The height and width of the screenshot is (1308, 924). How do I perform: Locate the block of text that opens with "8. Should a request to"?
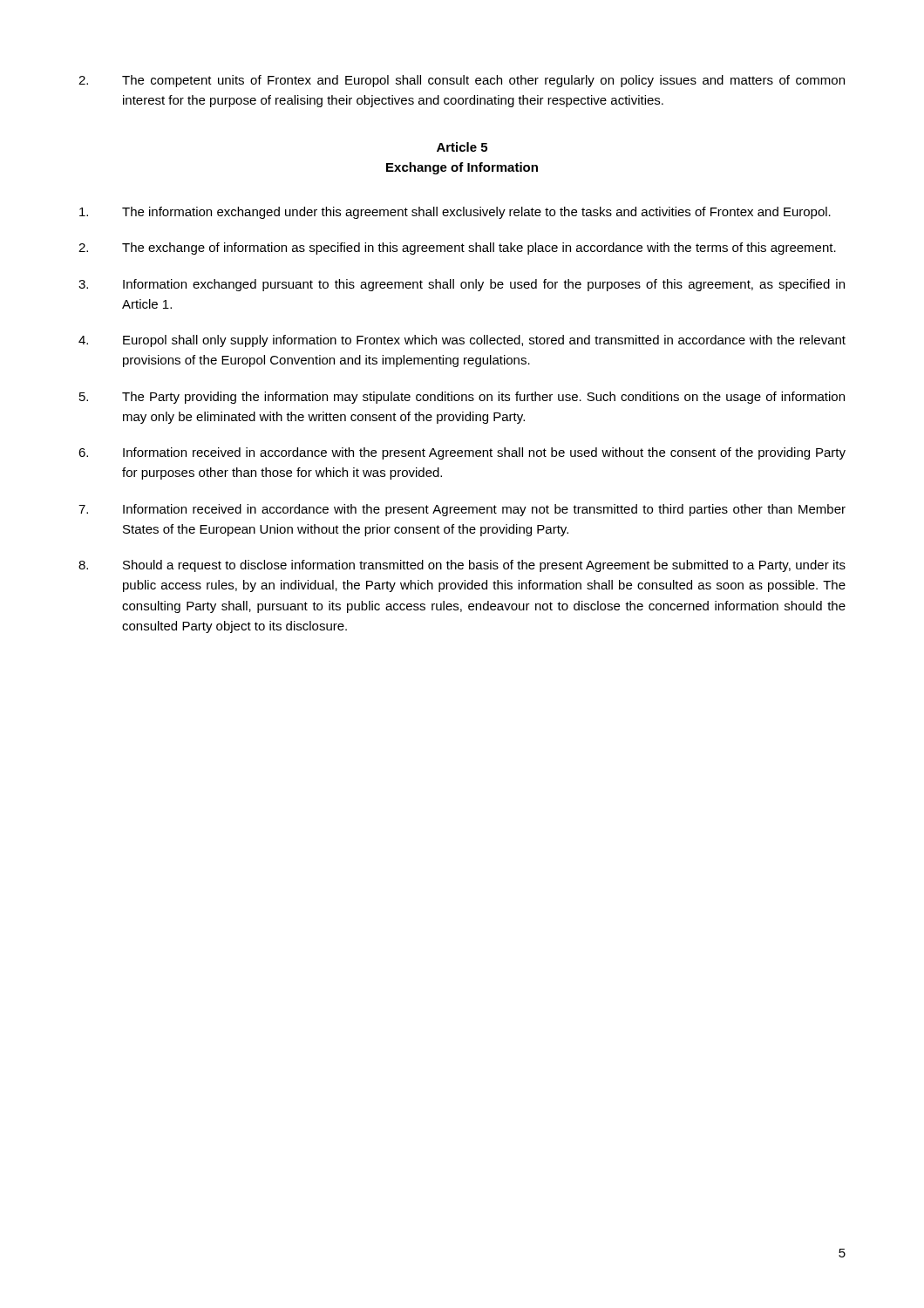[x=462, y=595]
